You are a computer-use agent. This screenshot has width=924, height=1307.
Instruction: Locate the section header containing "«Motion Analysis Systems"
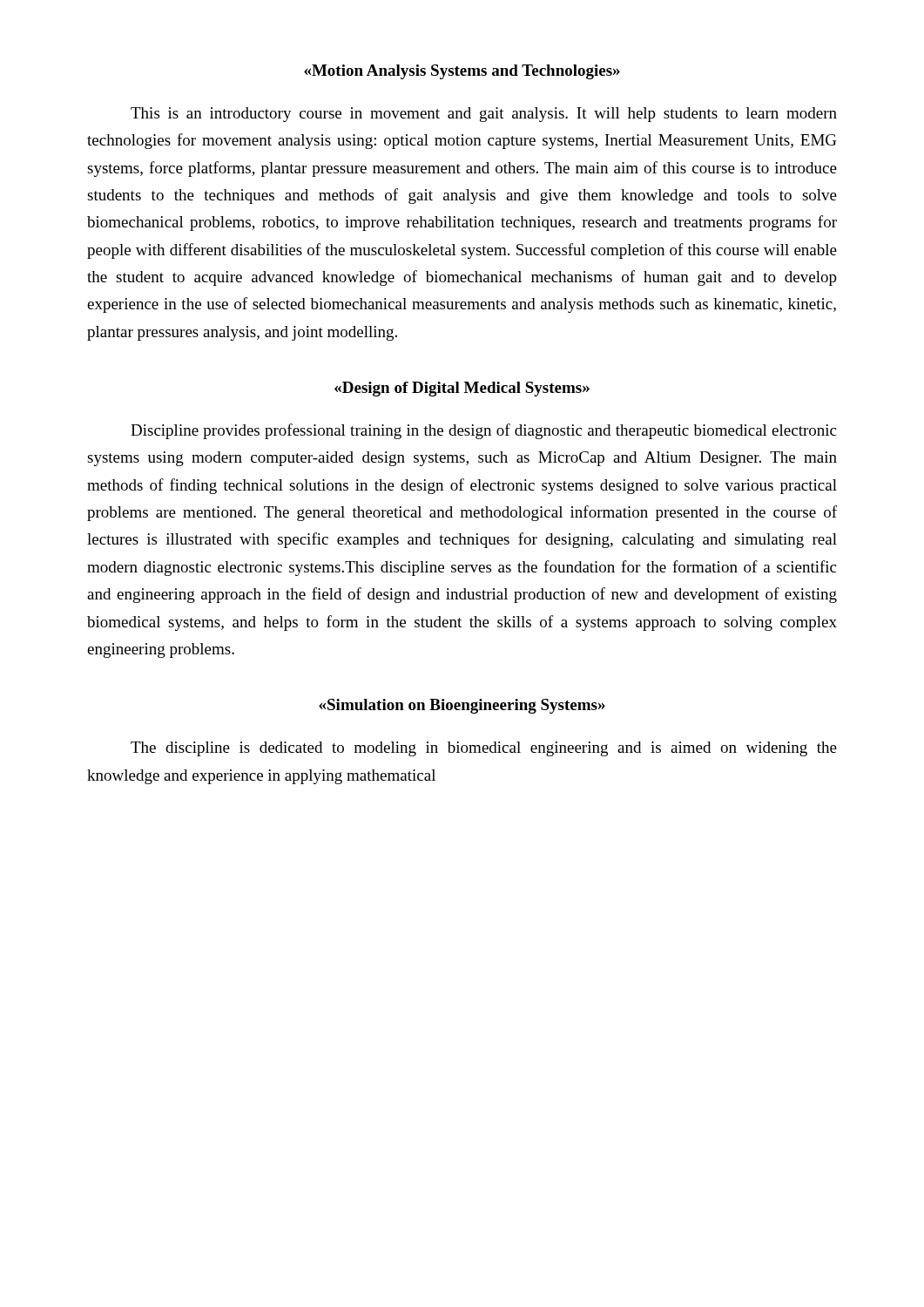[x=462, y=70]
